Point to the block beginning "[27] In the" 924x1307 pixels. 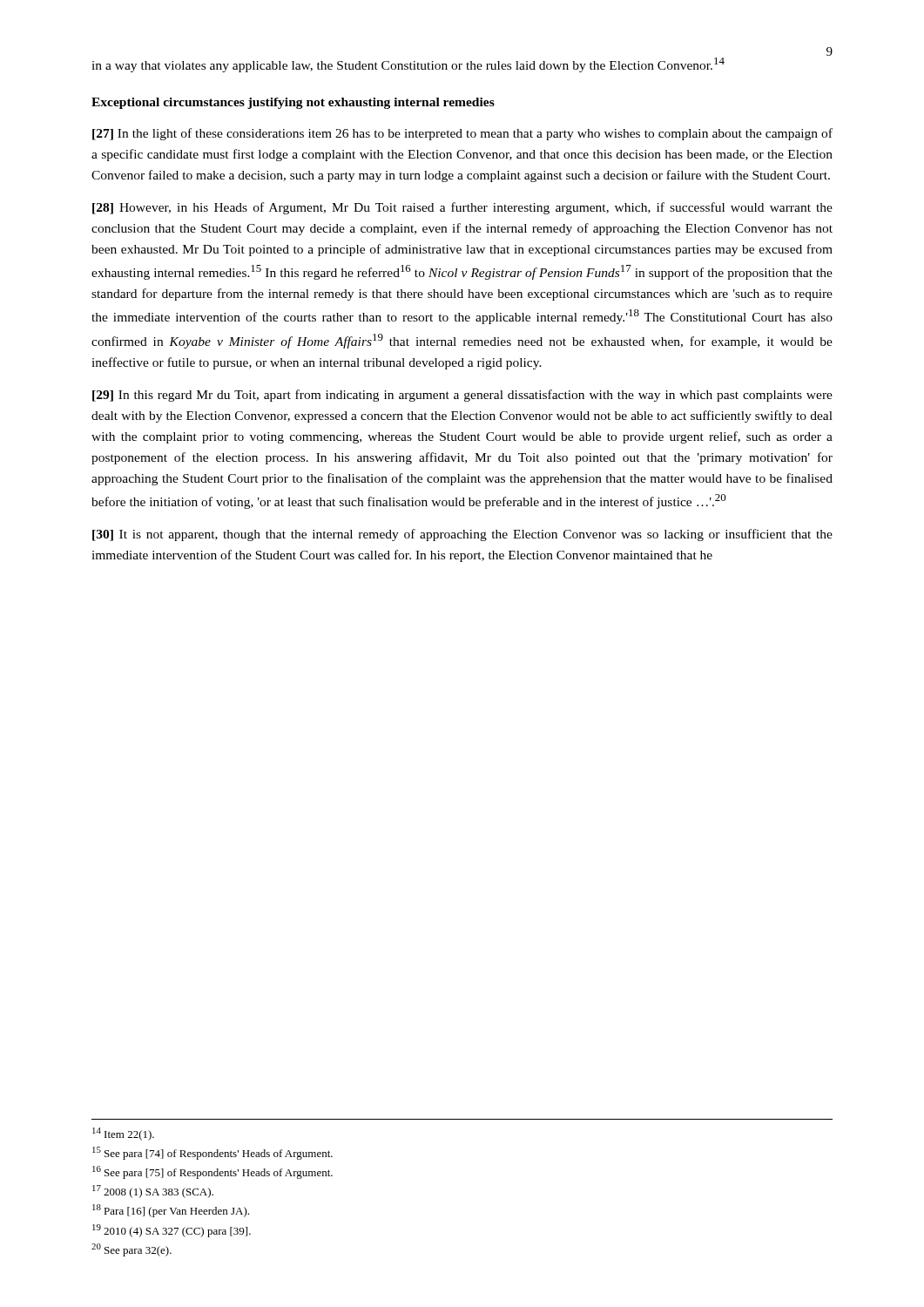pos(462,154)
